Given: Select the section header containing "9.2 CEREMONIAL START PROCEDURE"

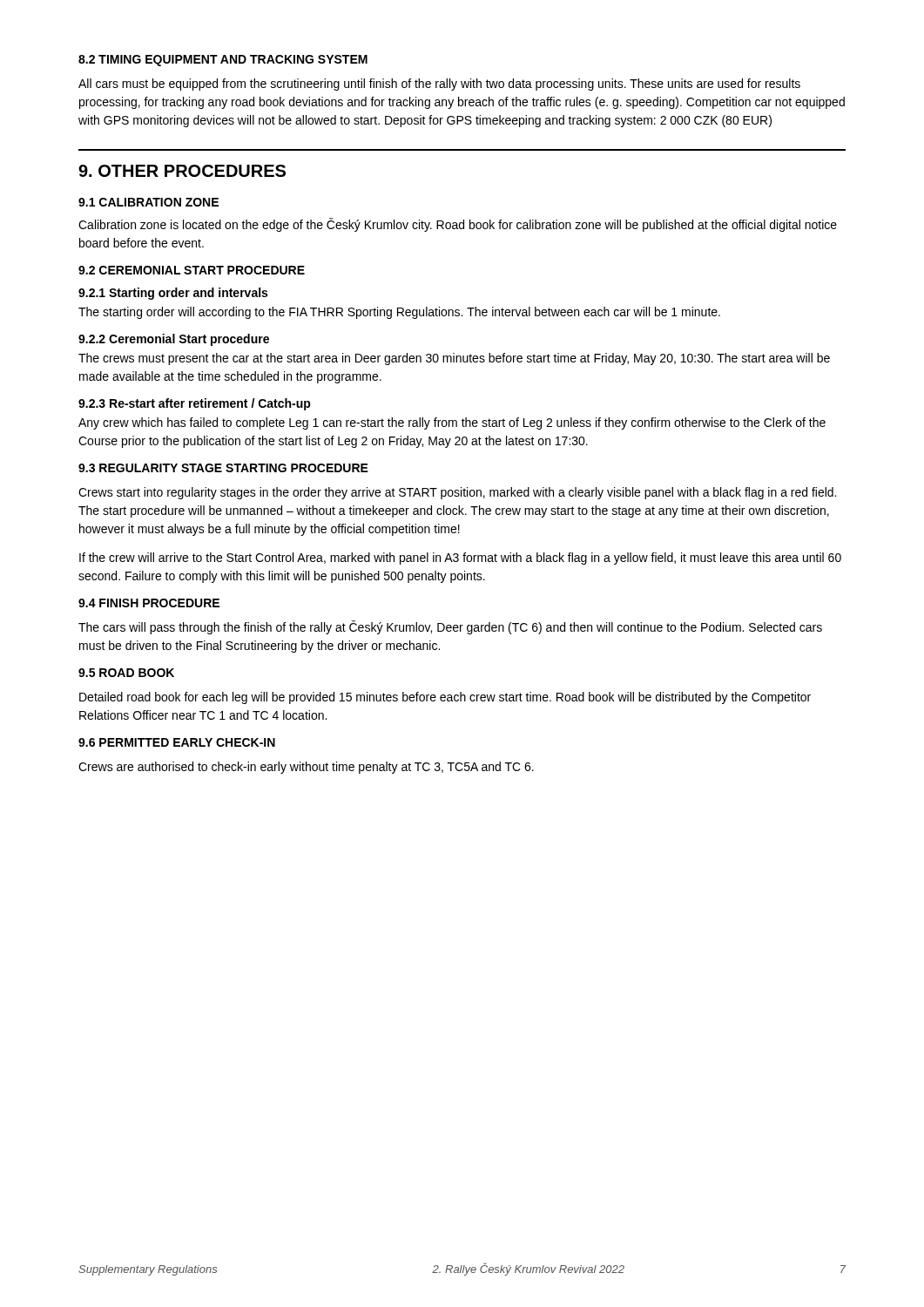Looking at the screenshot, I should click(192, 270).
